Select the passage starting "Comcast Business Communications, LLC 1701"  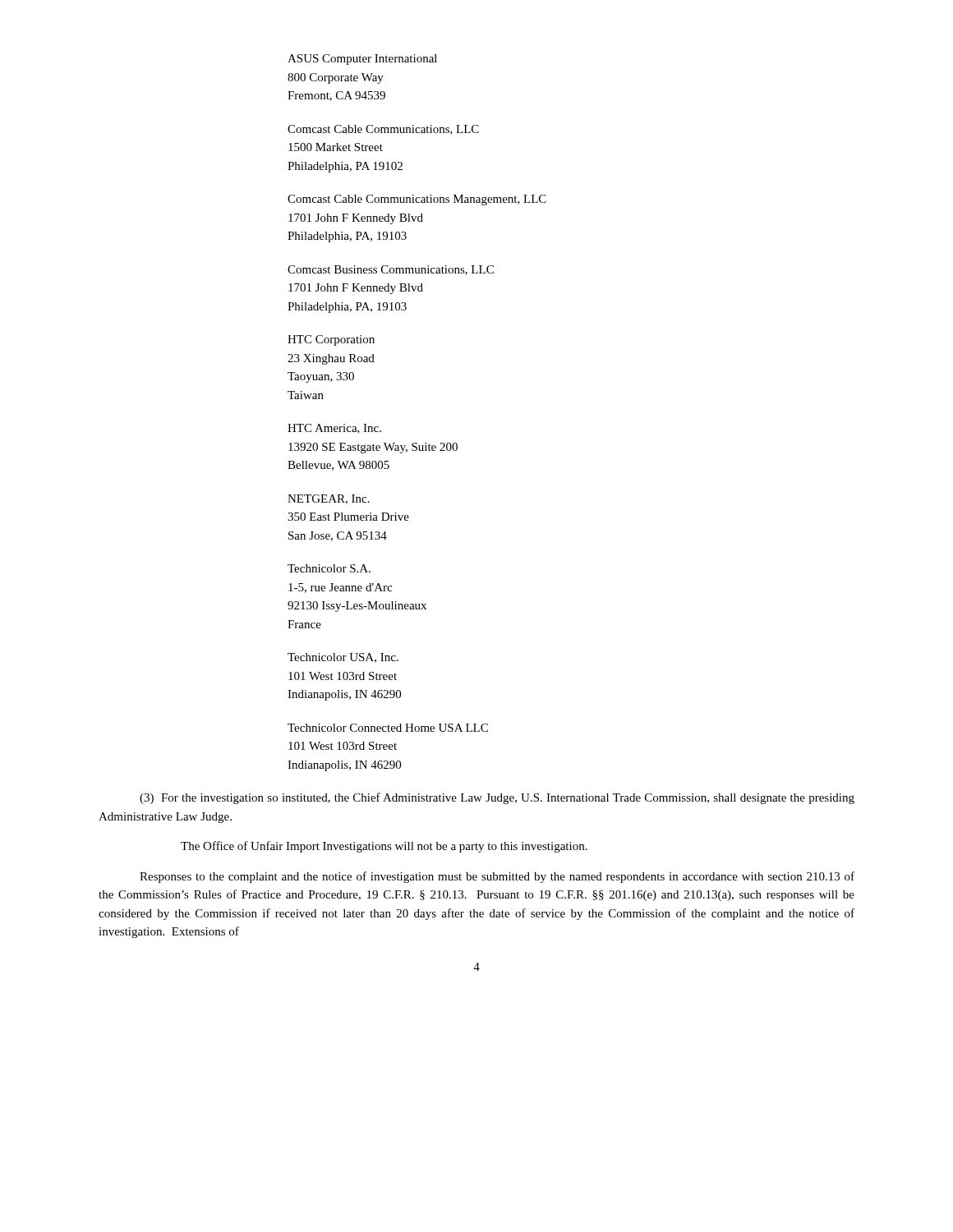pos(391,287)
